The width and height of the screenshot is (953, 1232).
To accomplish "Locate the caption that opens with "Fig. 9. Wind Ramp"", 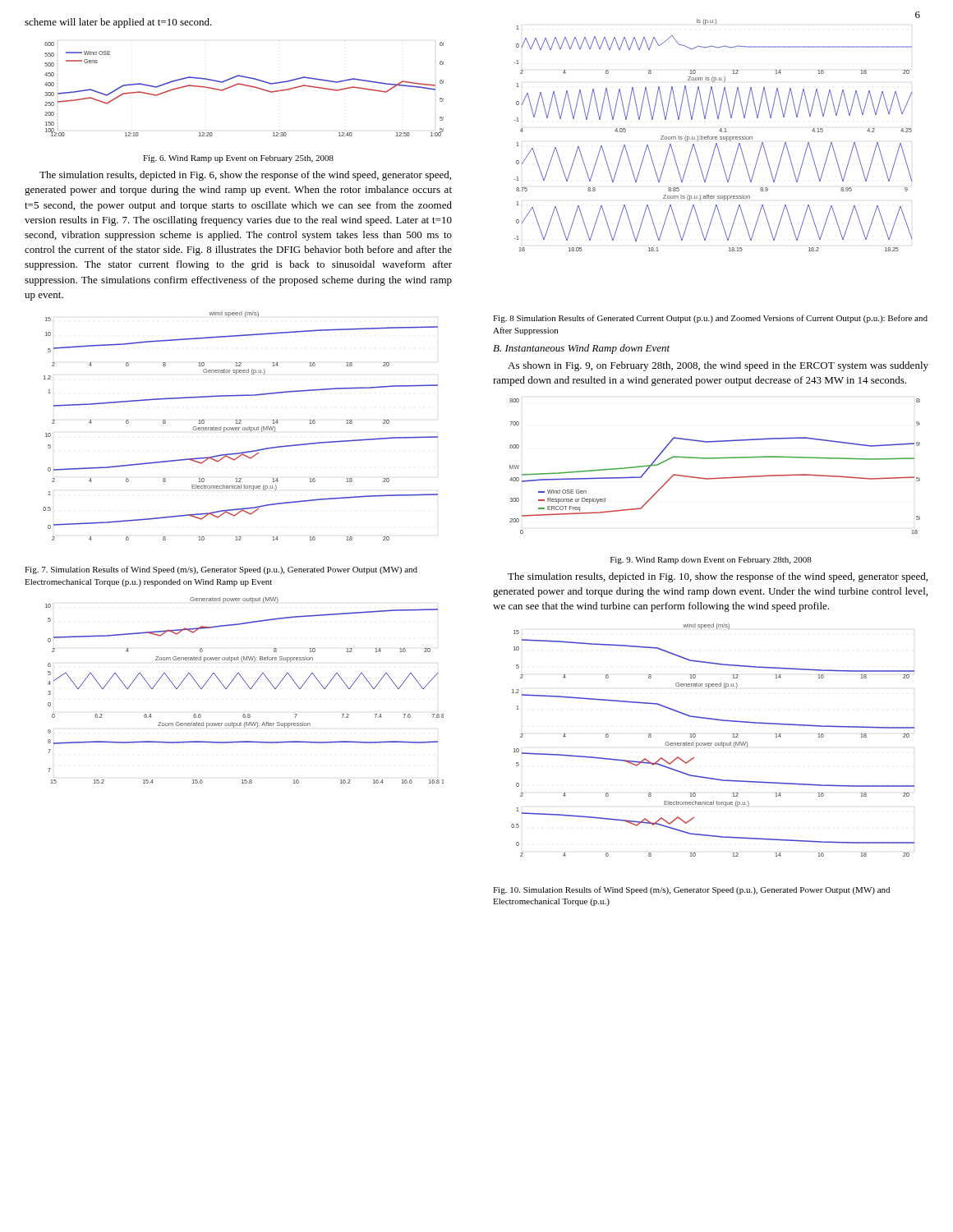I will tap(711, 559).
